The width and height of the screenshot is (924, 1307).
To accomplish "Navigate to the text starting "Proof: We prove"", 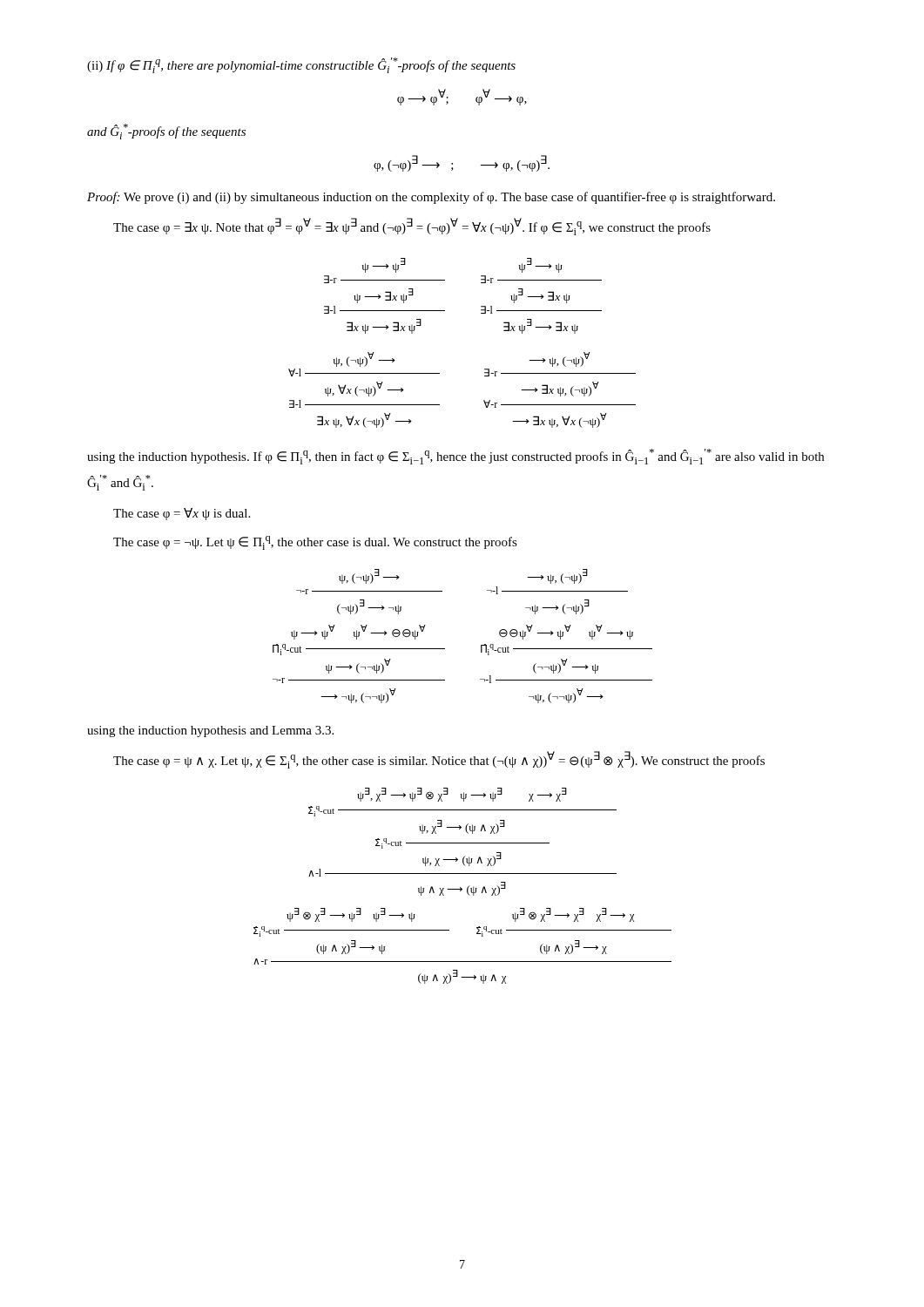I will [432, 197].
